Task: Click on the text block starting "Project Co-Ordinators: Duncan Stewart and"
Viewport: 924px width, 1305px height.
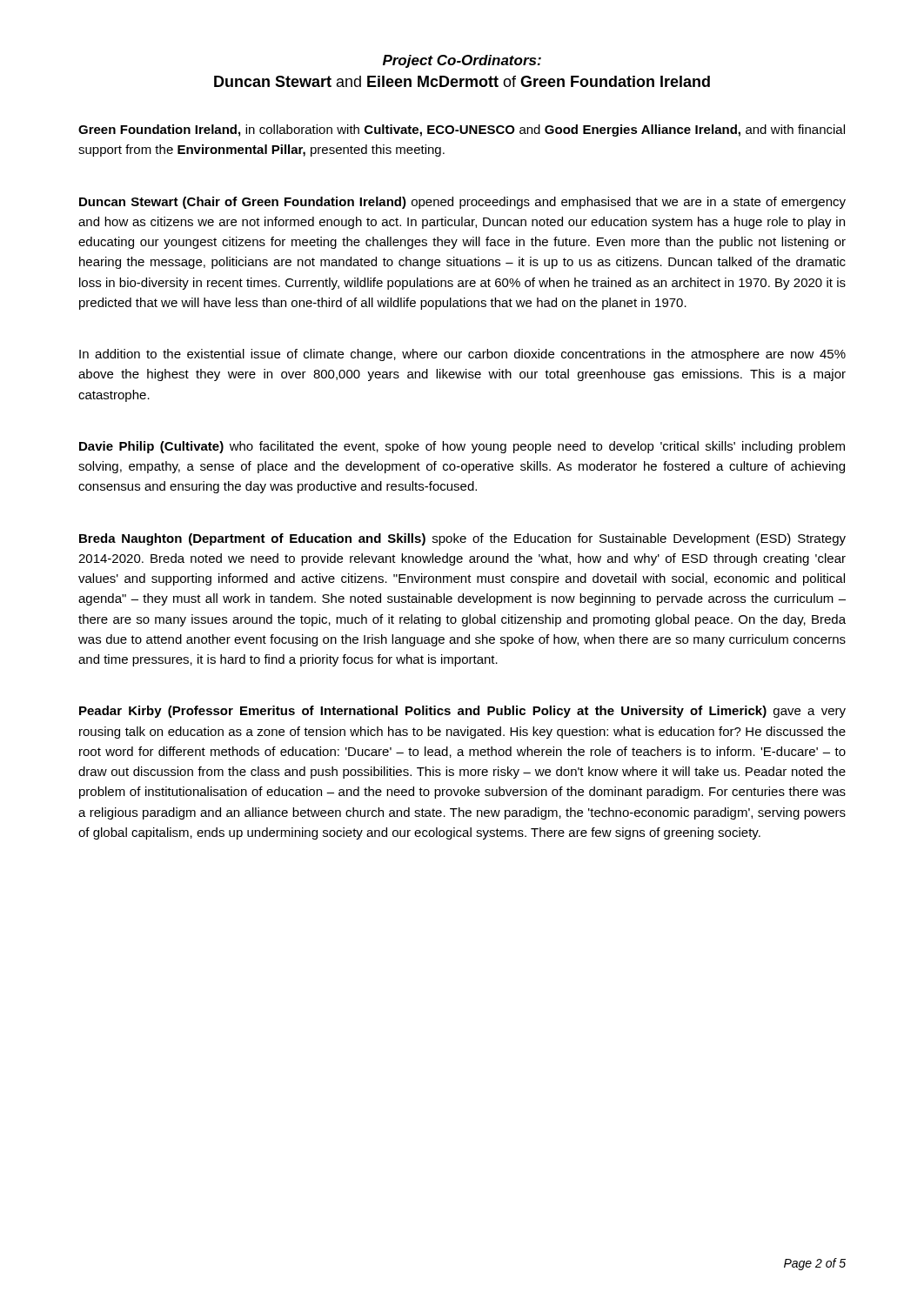Action: pos(462,72)
